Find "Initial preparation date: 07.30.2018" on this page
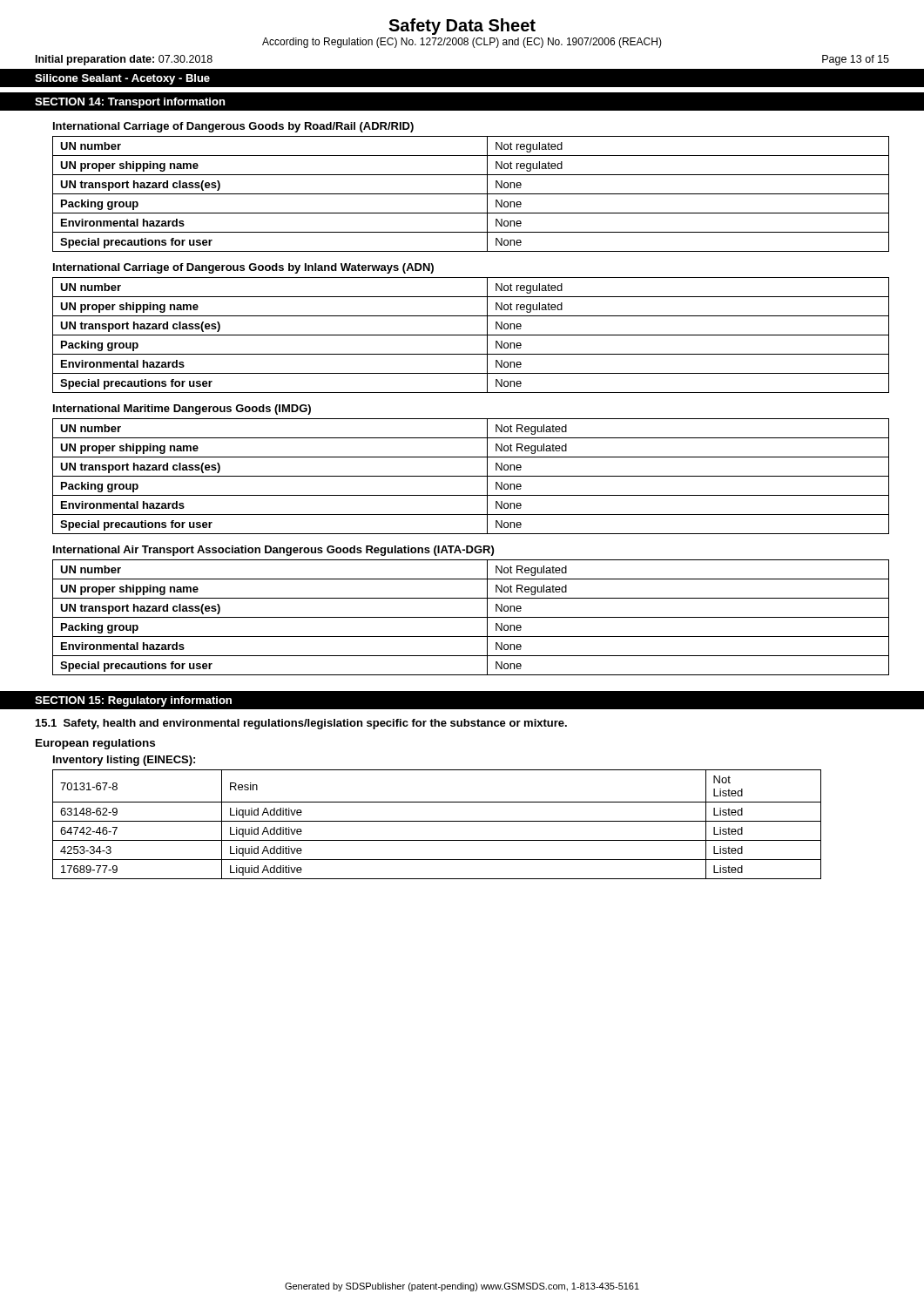 coord(124,59)
